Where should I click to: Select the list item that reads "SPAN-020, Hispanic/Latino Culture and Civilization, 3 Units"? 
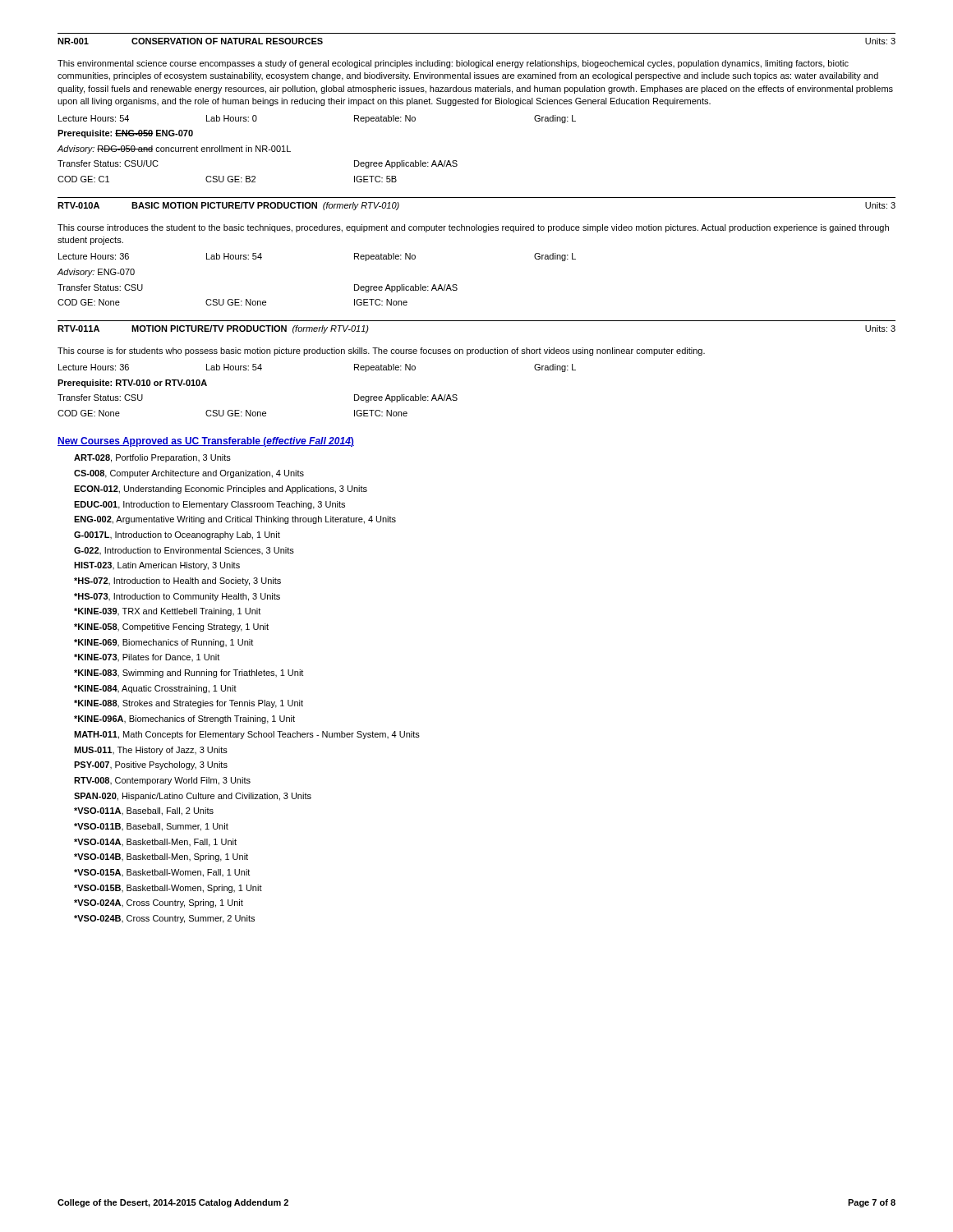[x=193, y=796]
